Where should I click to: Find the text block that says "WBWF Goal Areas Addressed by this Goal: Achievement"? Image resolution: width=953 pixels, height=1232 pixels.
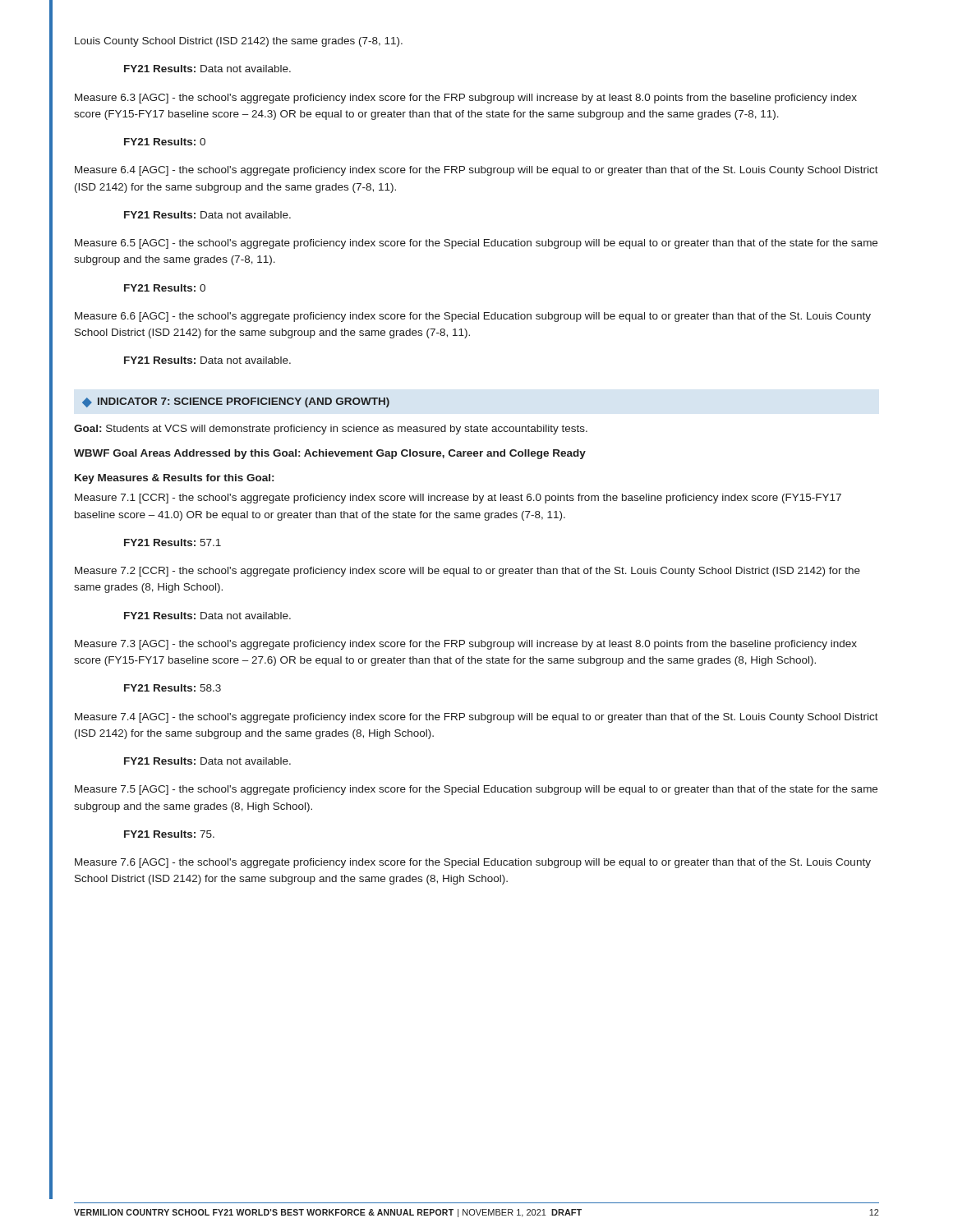tap(330, 453)
